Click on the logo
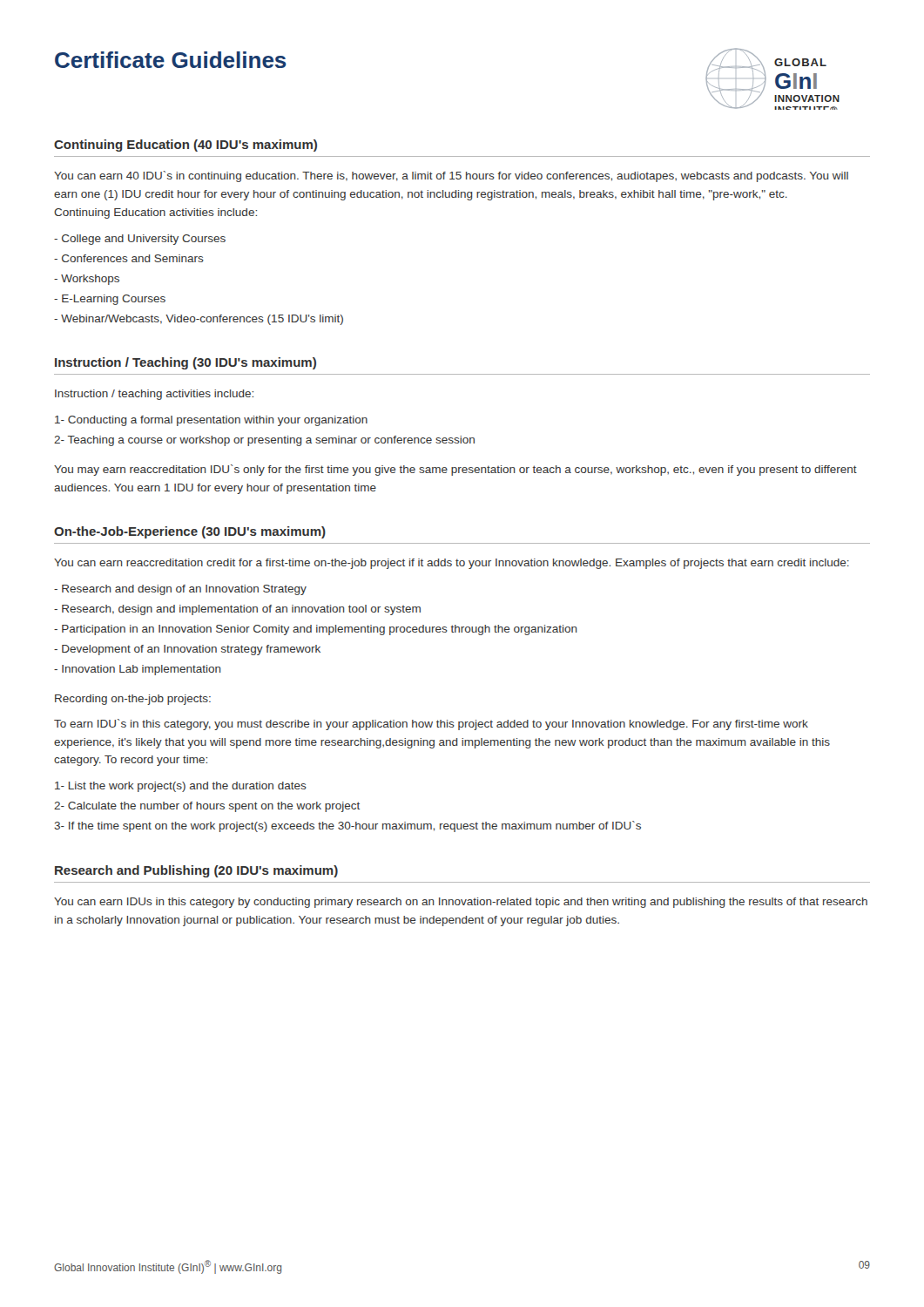Image resolution: width=924 pixels, height=1307 pixels. [x=787, y=80]
